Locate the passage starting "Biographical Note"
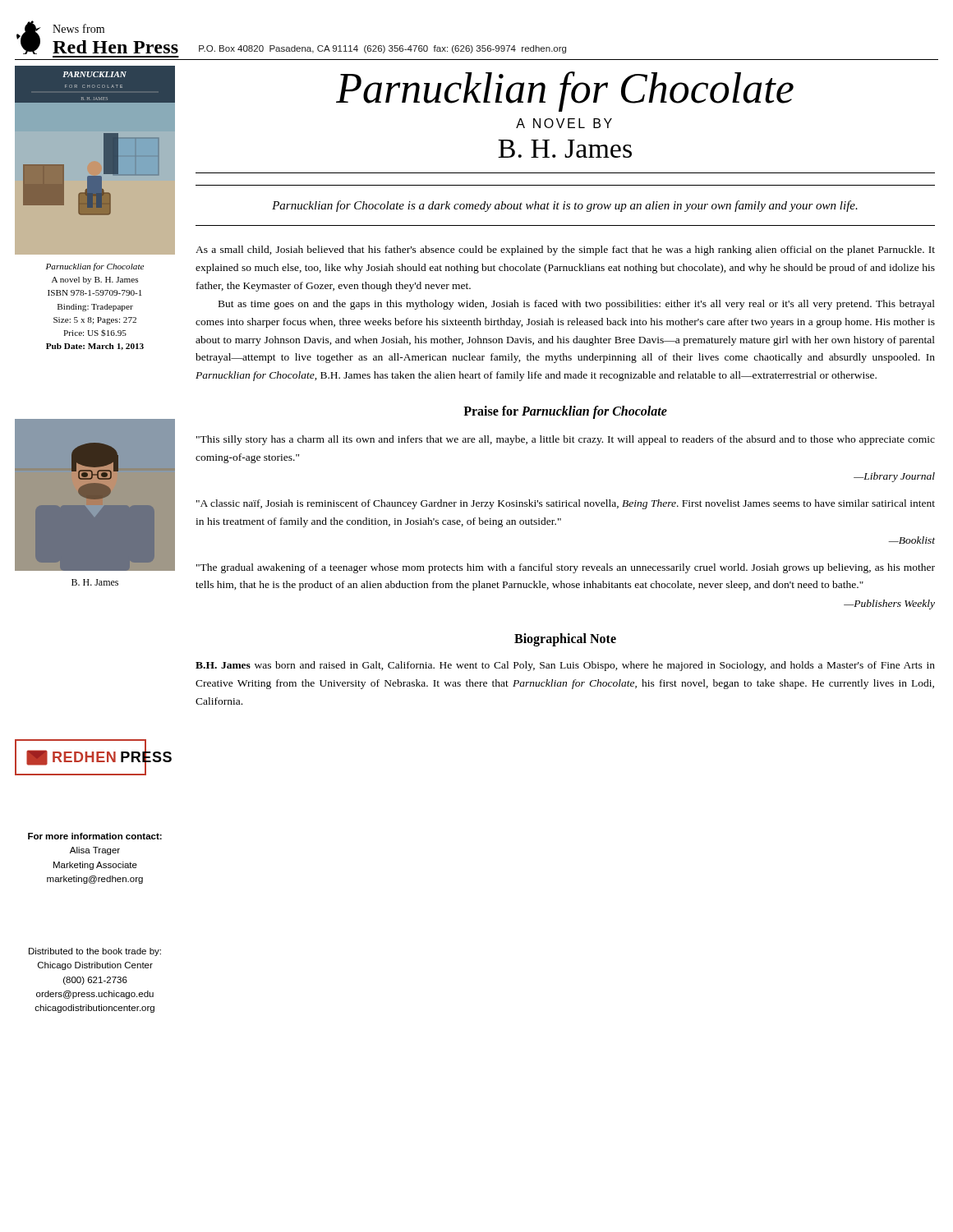 click(565, 639)
